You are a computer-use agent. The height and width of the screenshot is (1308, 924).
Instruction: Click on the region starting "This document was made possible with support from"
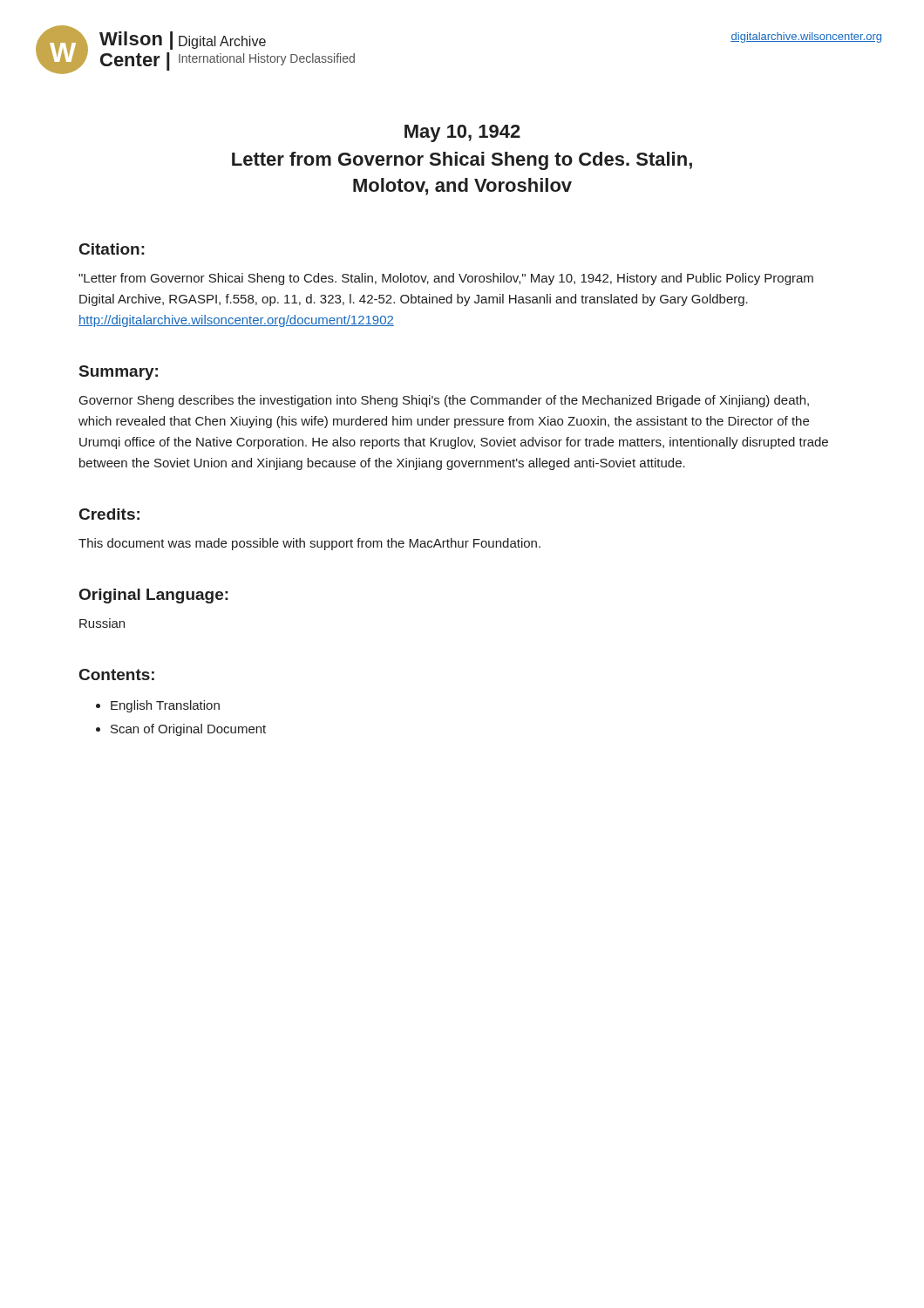pos(310,543)
